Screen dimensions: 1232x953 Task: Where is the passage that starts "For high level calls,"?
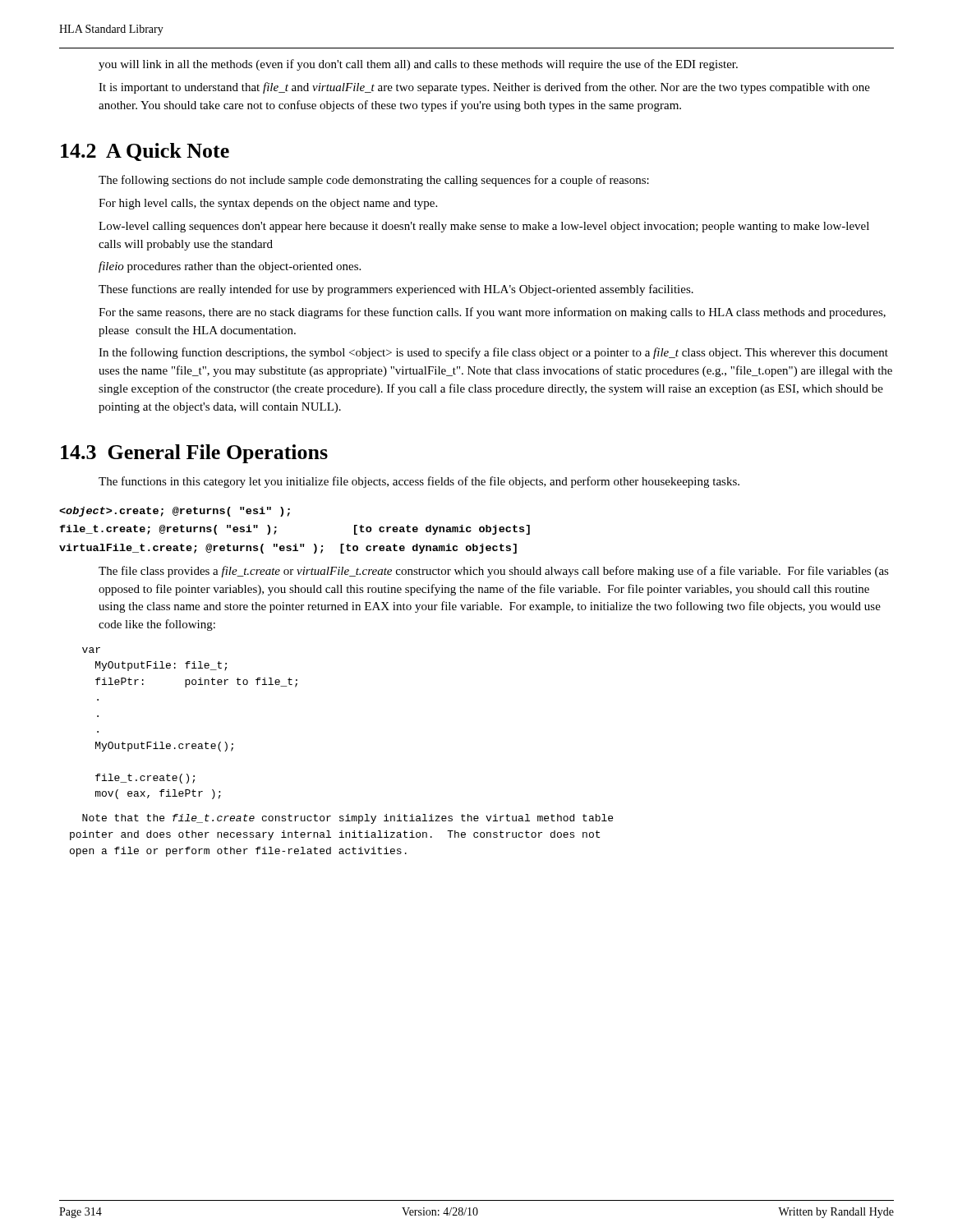coord(268,204)
